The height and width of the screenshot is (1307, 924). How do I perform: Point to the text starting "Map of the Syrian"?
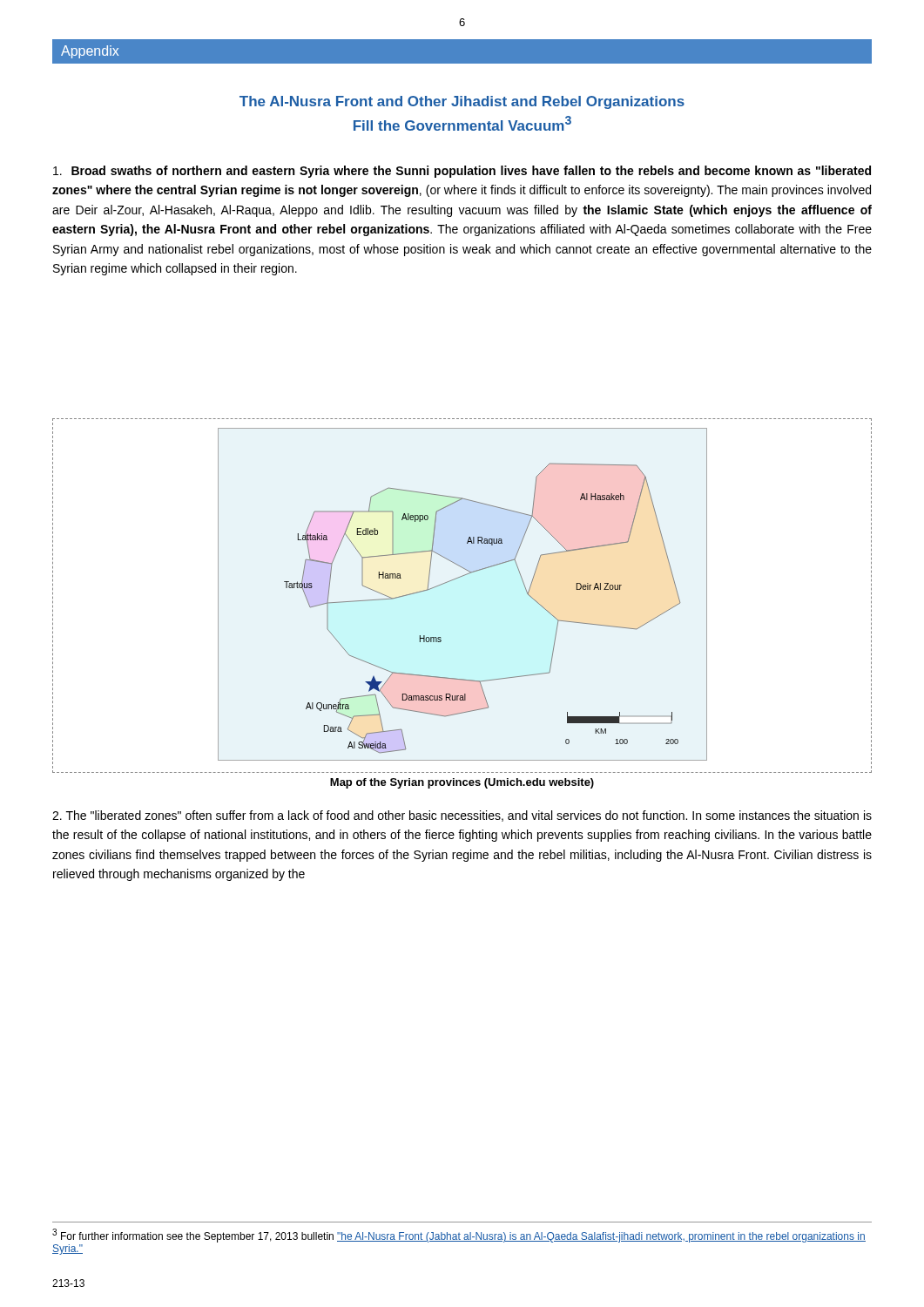[462, 782]
